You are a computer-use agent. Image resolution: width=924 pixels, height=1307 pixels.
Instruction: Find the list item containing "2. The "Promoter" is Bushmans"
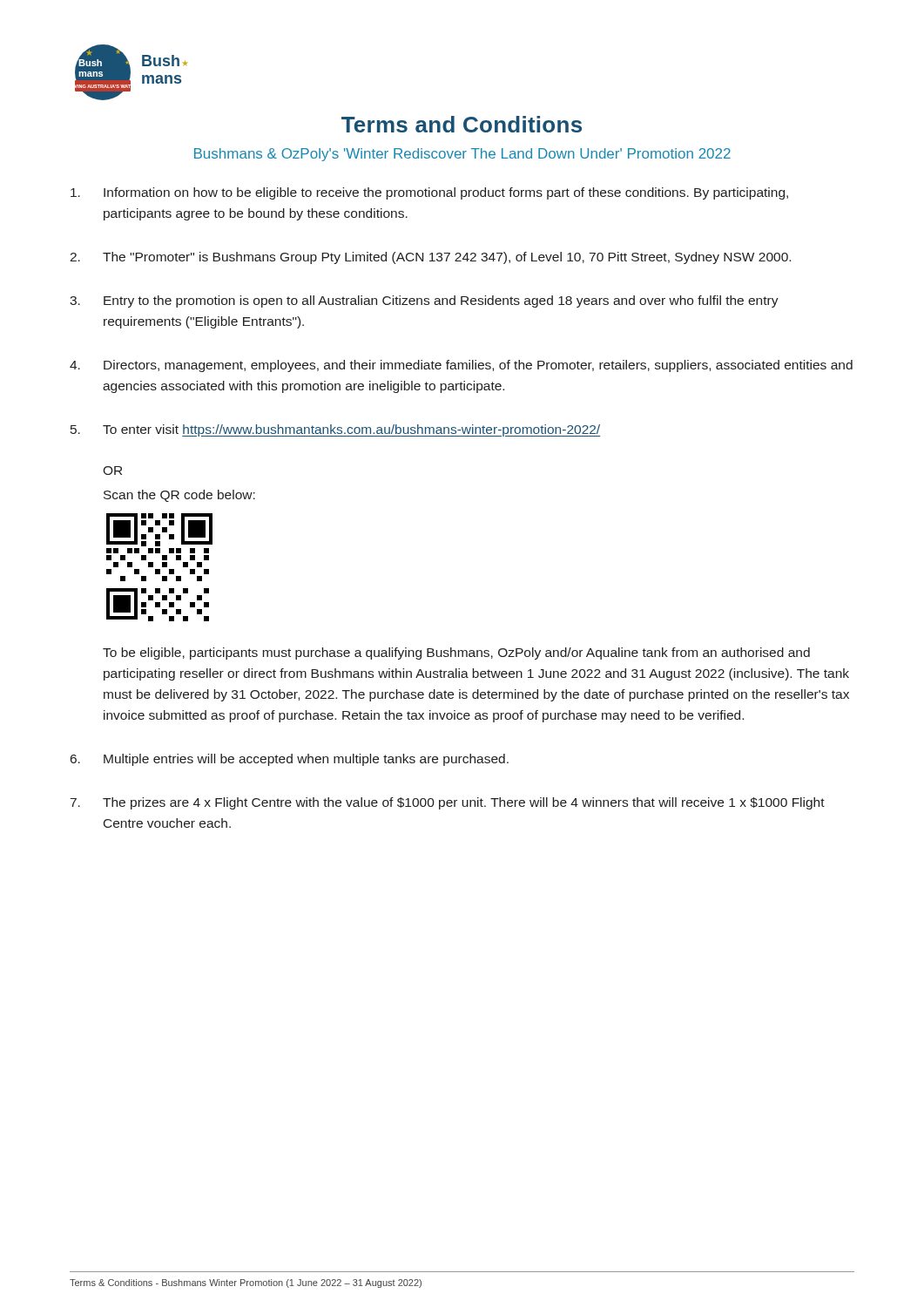462,257
